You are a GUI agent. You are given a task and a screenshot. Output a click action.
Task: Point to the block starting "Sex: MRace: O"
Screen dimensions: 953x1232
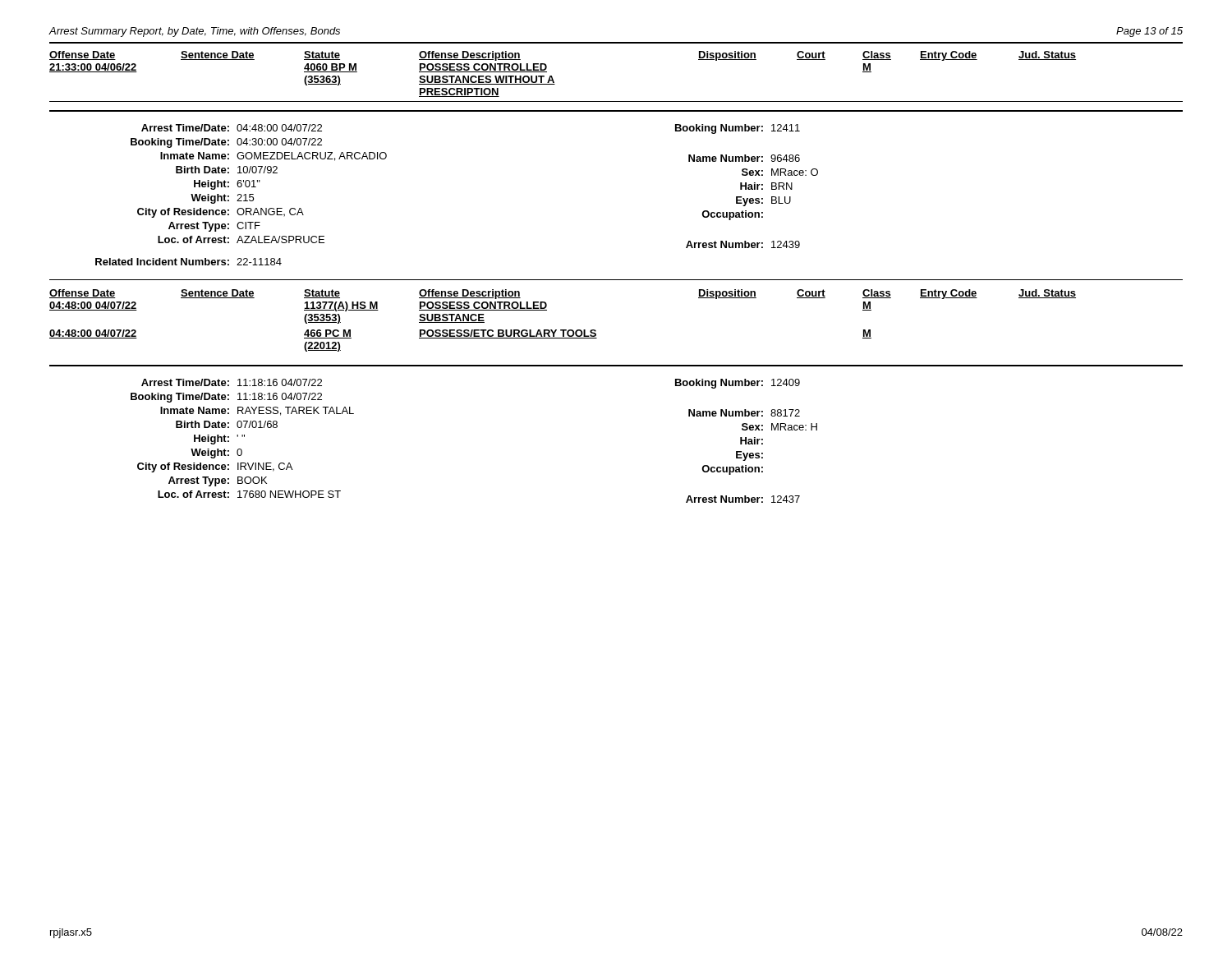click(717, 172)
